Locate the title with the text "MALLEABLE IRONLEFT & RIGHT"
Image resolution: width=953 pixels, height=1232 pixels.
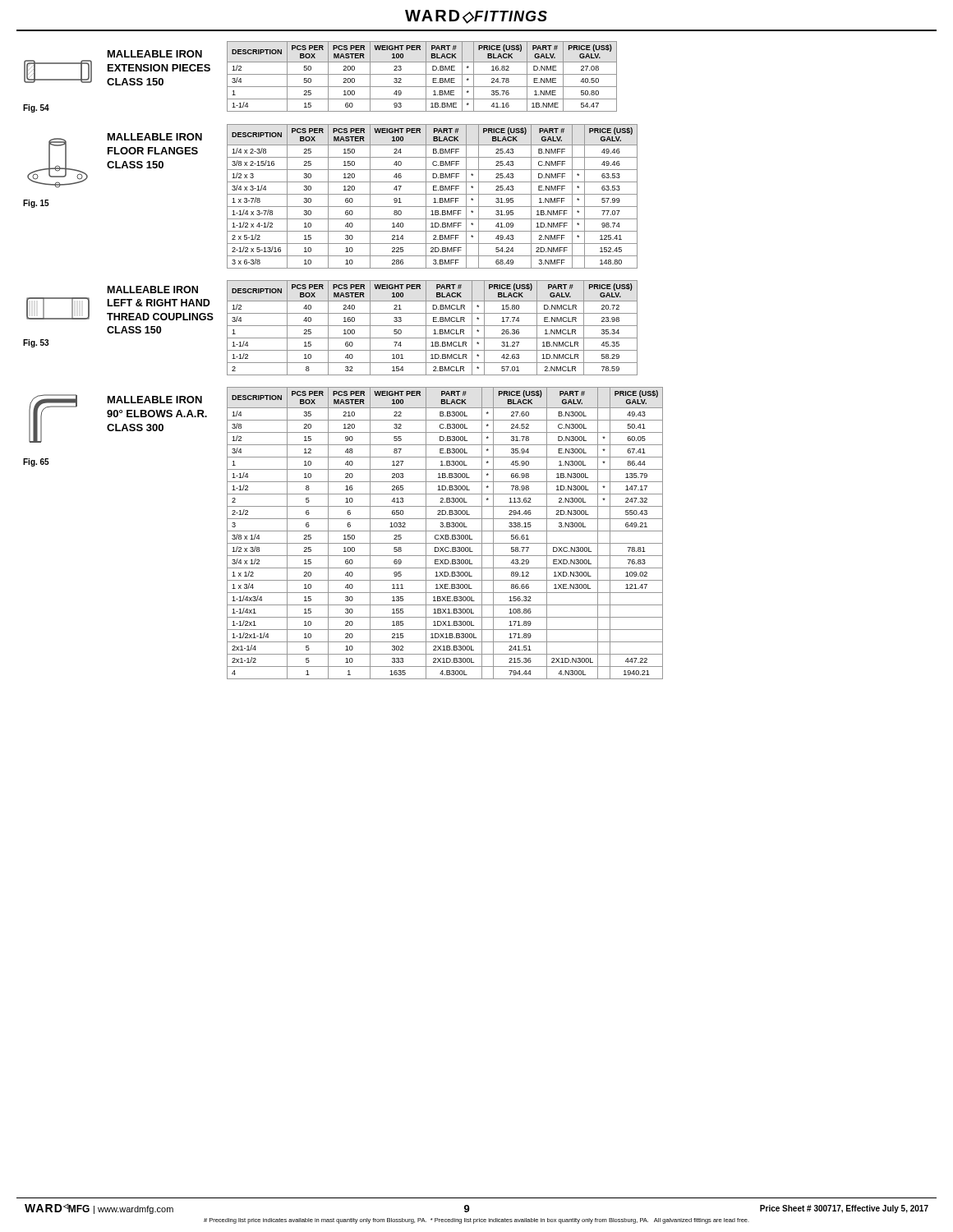[160, 310]
